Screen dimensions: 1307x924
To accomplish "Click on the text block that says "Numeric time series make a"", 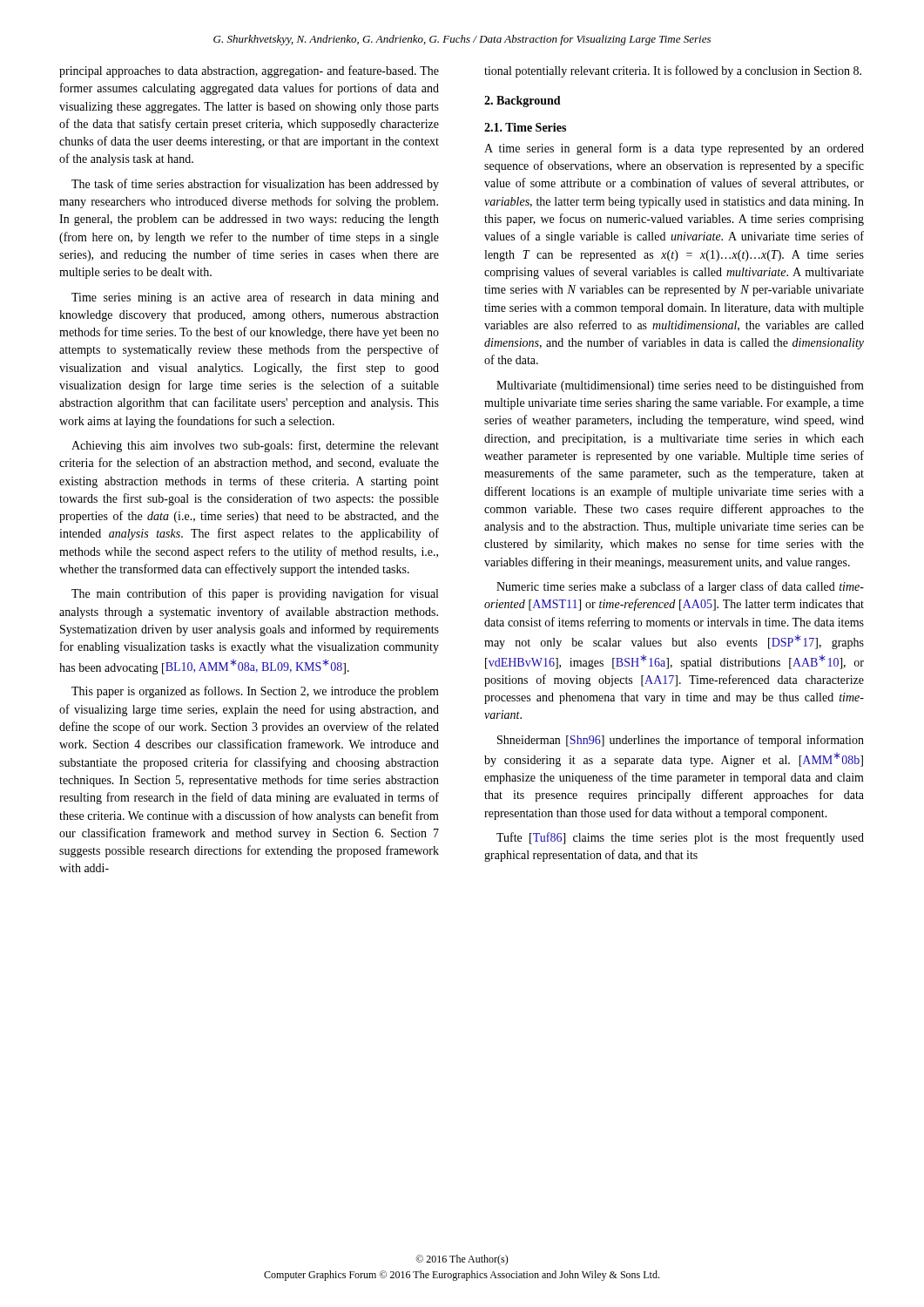I will 674,652.
